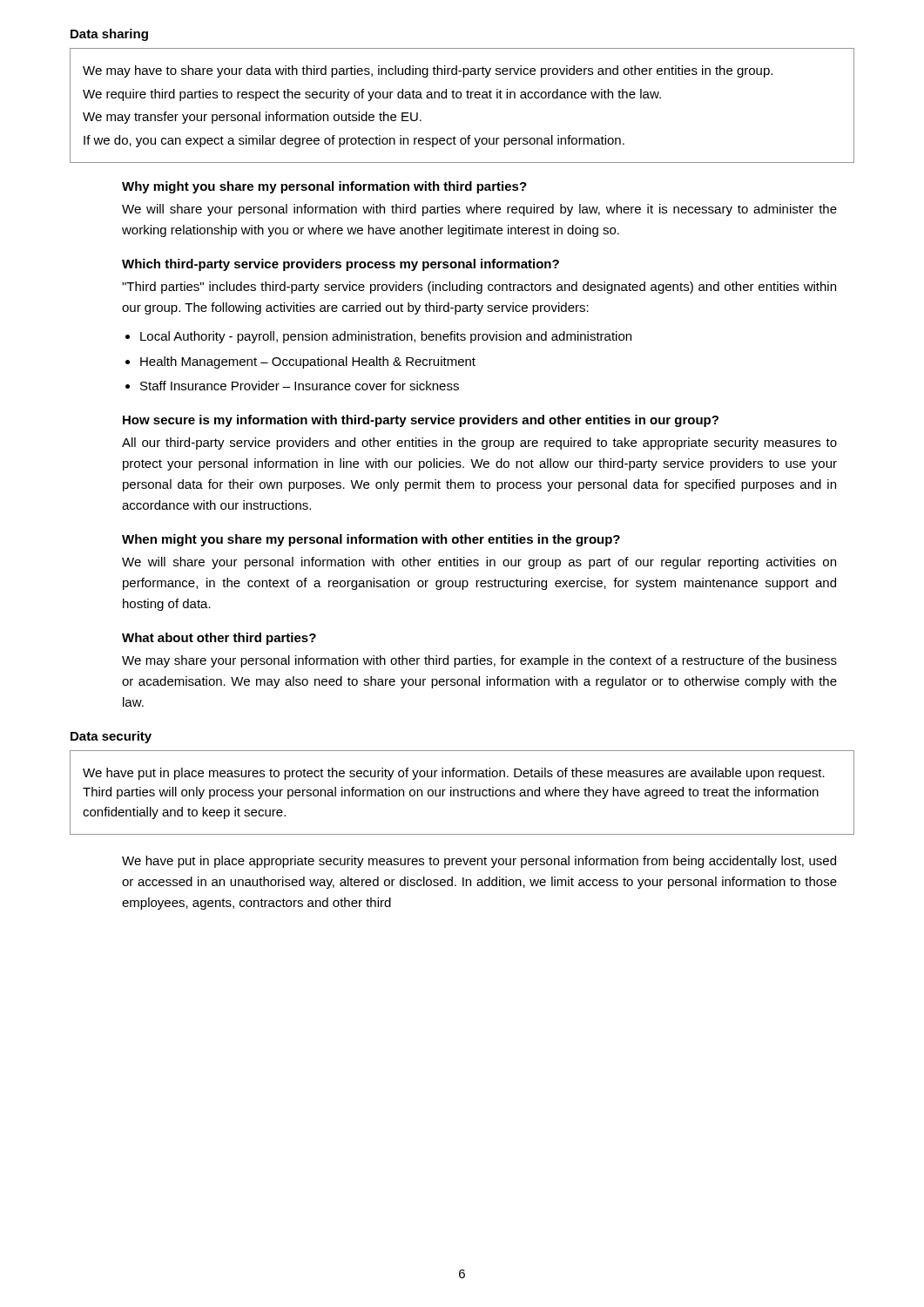Image resolution: width=924 pixels, height=1307 pixels.
Task: Navigate to the region starting "Data sharing"
Action: click(109, 34)
